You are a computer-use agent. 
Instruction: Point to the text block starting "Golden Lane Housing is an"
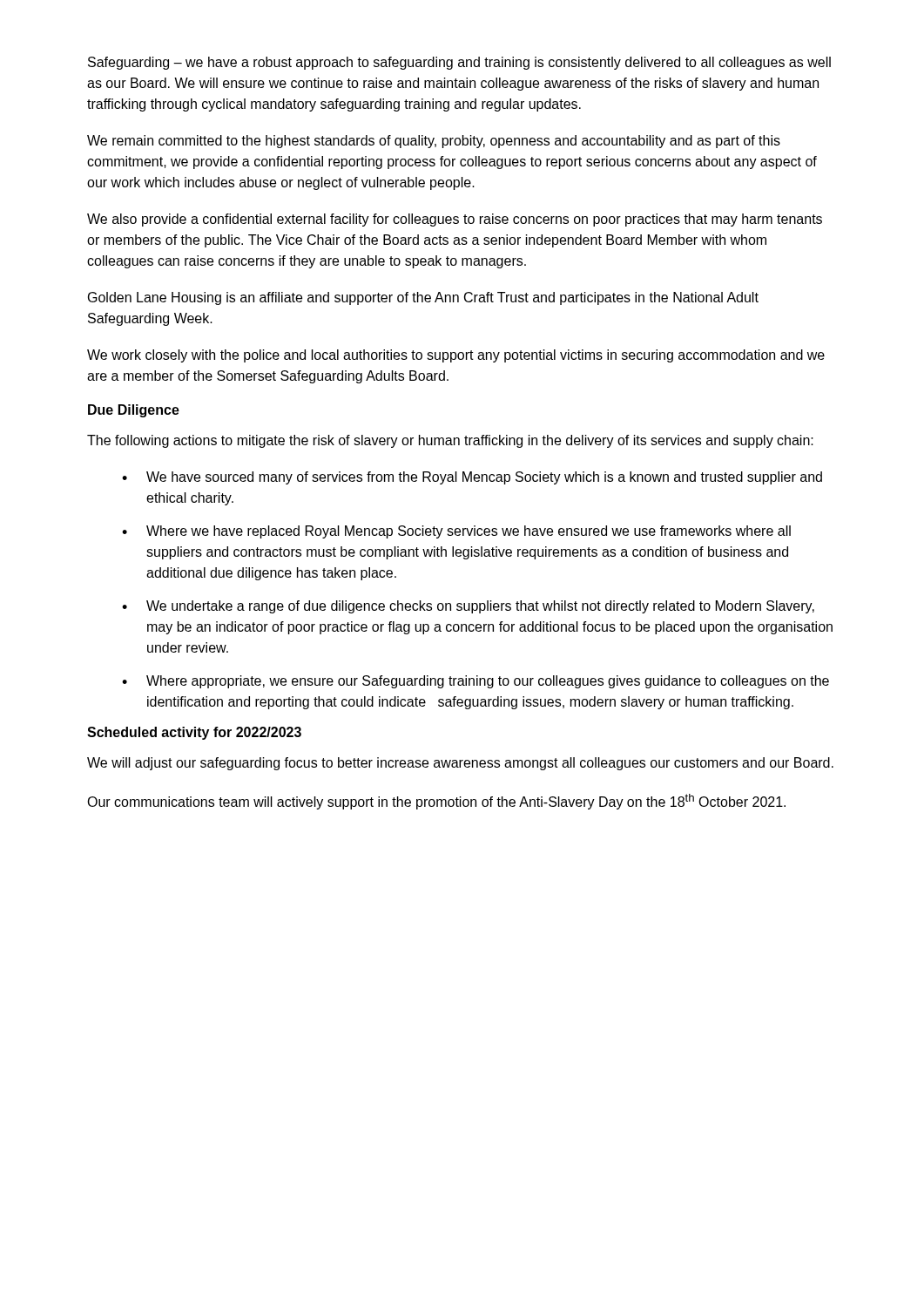(423, 308)
